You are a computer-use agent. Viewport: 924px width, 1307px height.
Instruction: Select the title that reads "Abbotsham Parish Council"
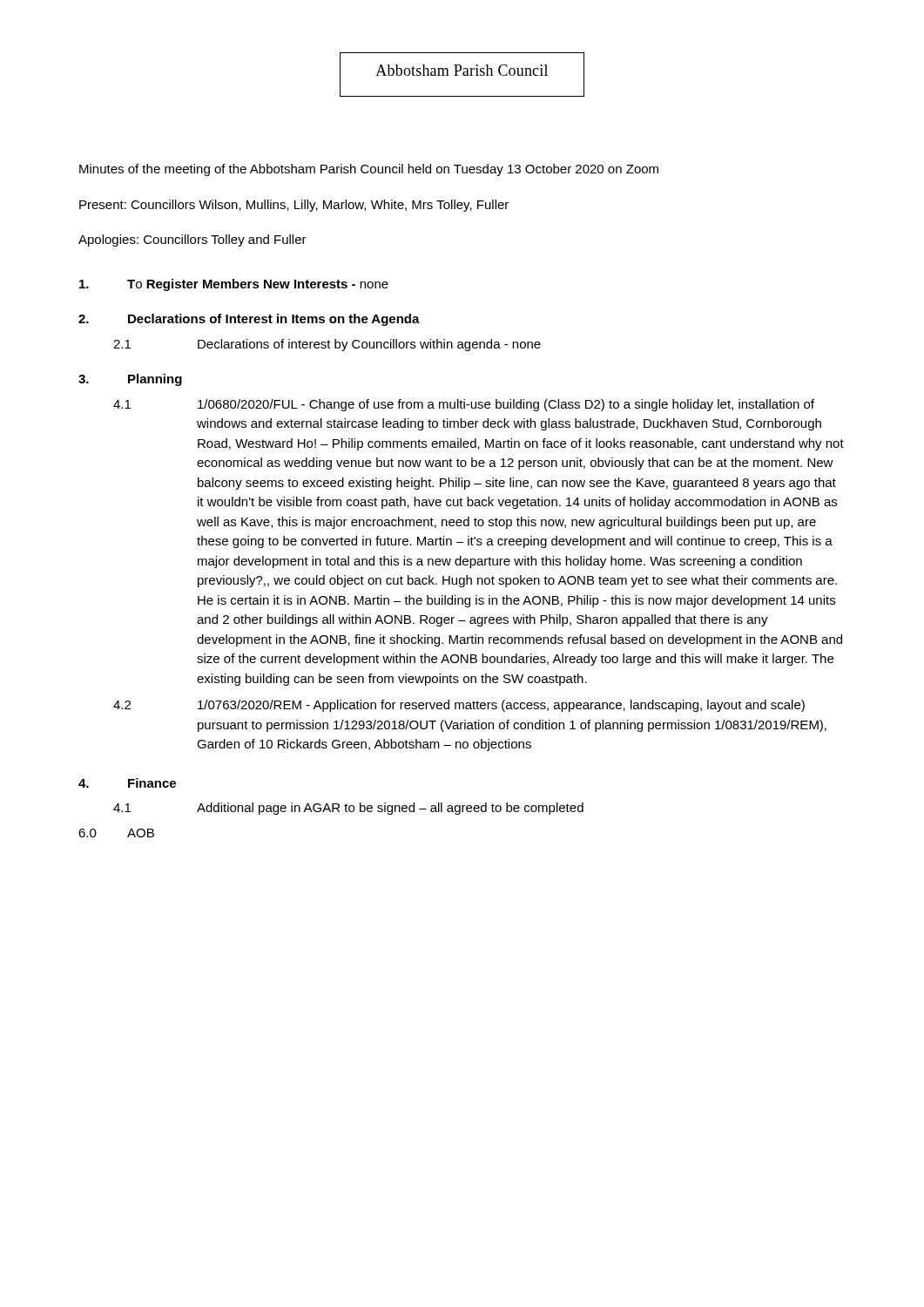462,90
